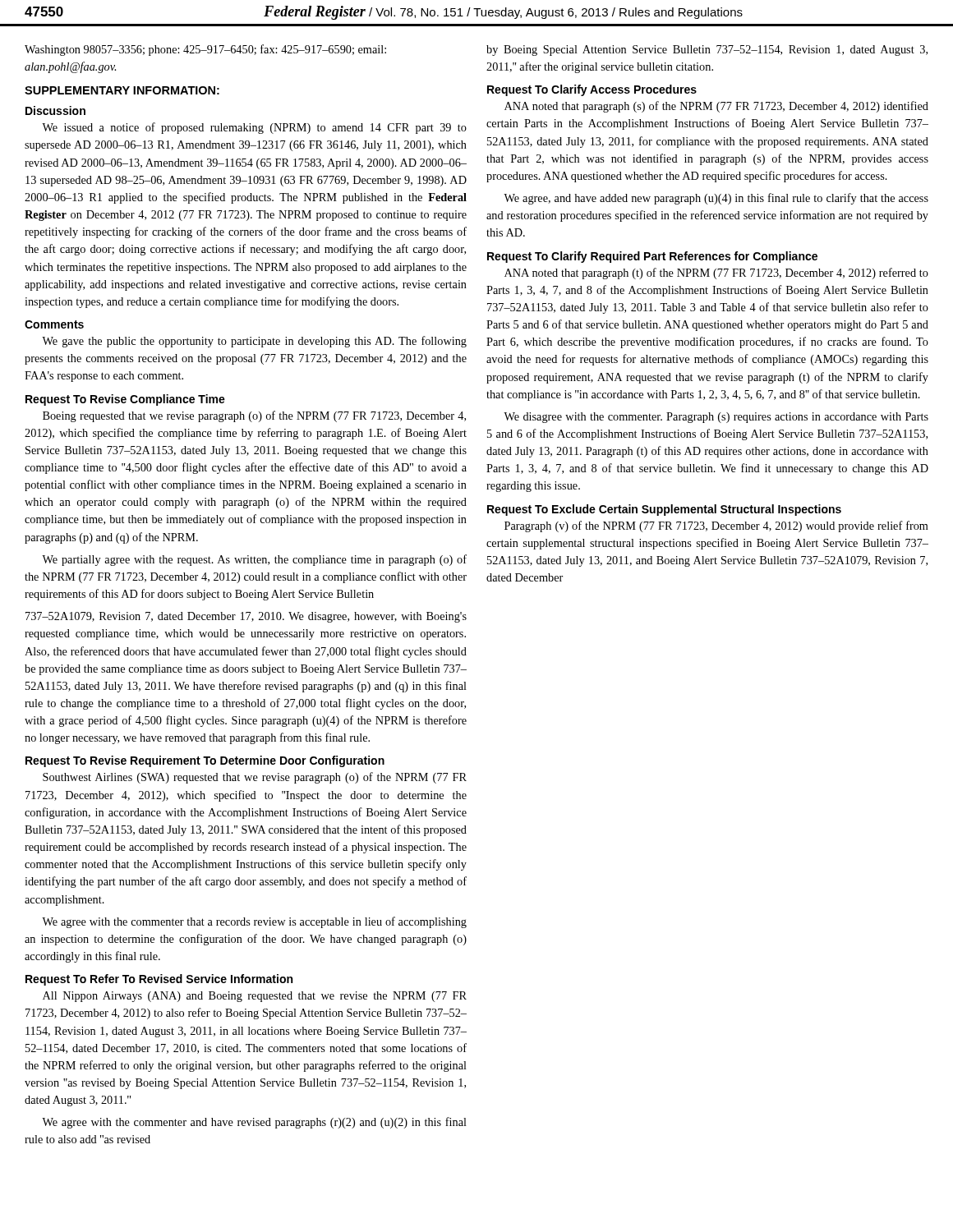
Task: Find the block starting "Request To Revise Requirement To Determine Door"
Action: tap(205, 761)
